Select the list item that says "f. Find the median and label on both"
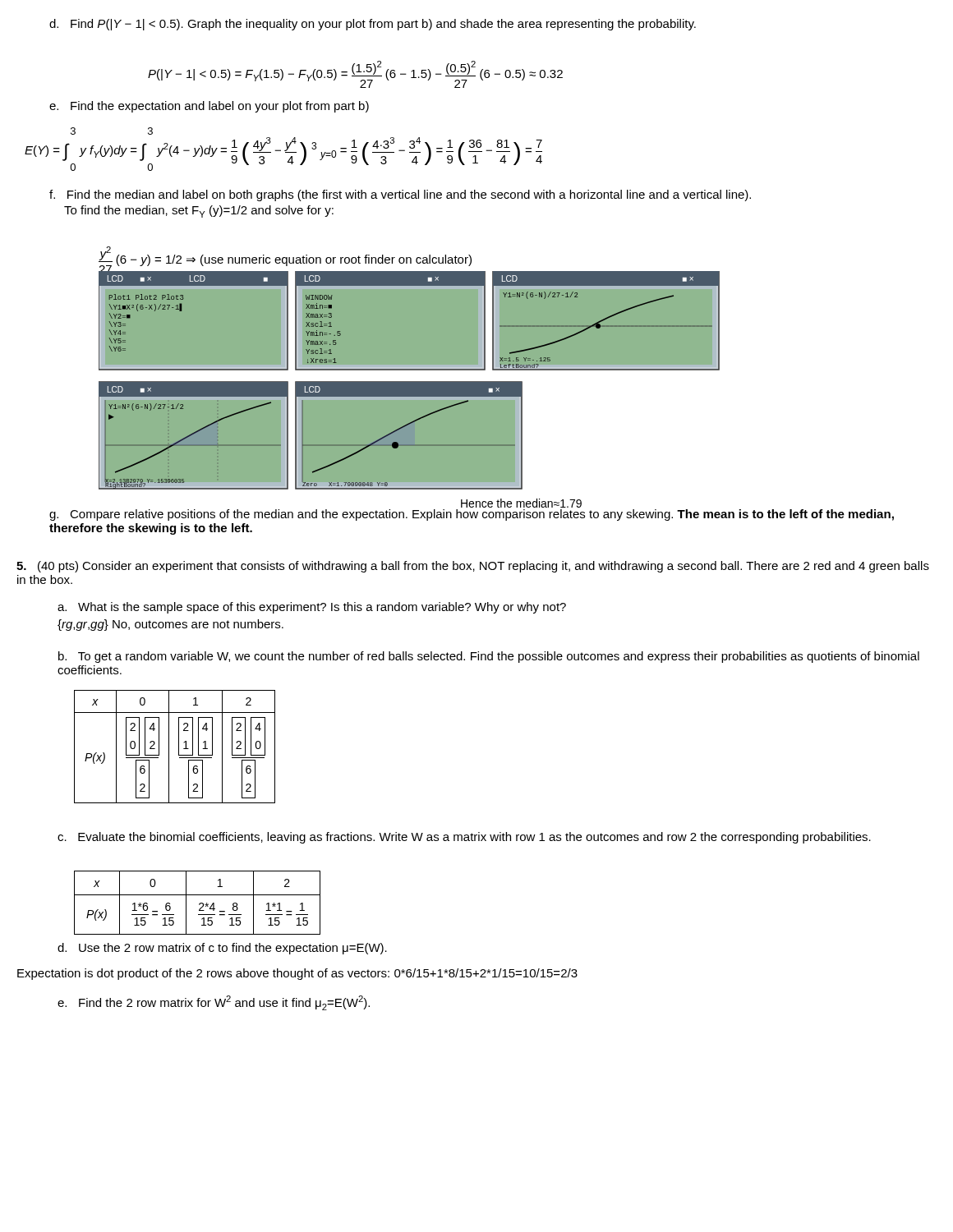Screen dimensions: 1232x953 tap(485, 203)
